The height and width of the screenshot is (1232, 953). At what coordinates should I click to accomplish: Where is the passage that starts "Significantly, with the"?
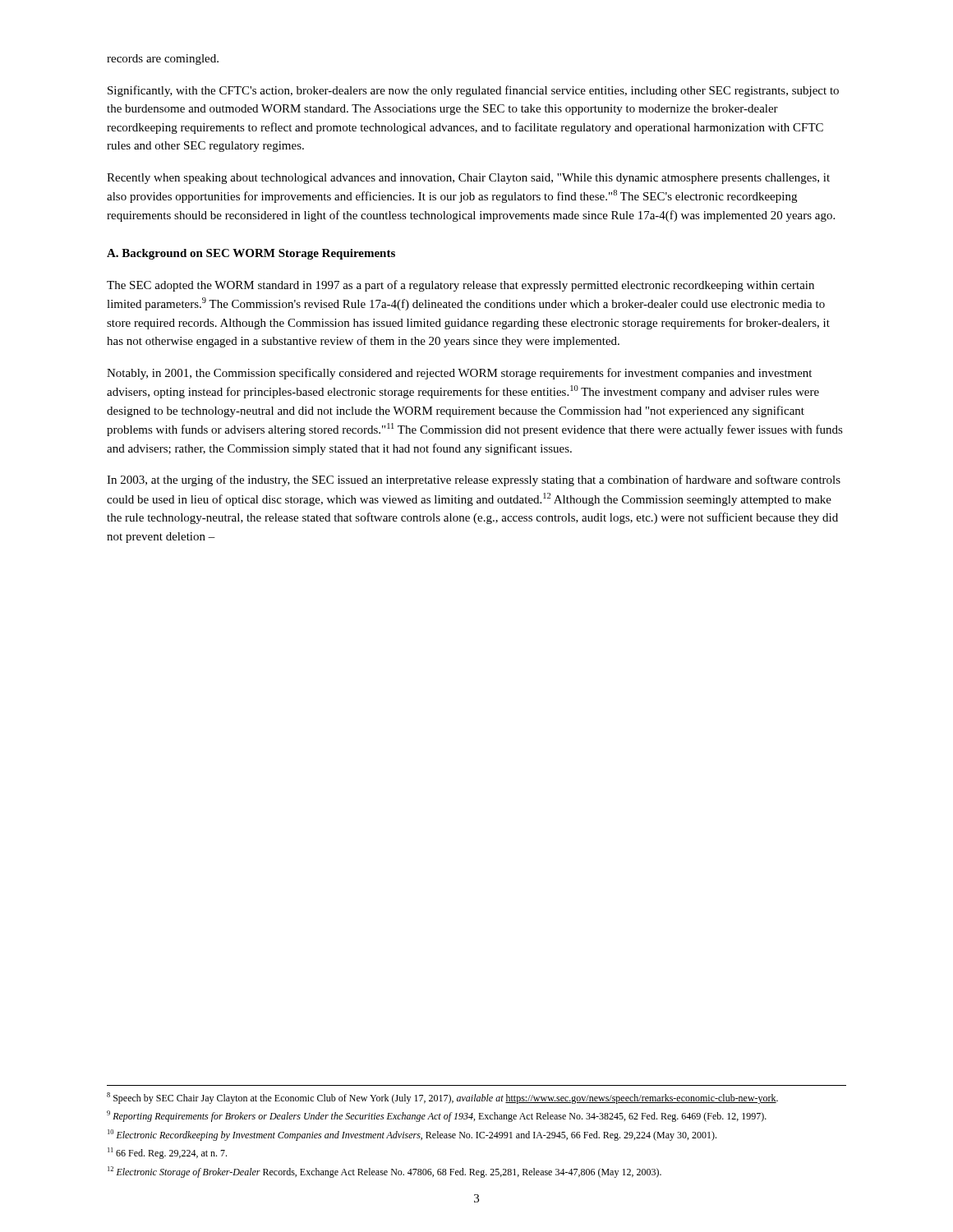pos(476,118)
